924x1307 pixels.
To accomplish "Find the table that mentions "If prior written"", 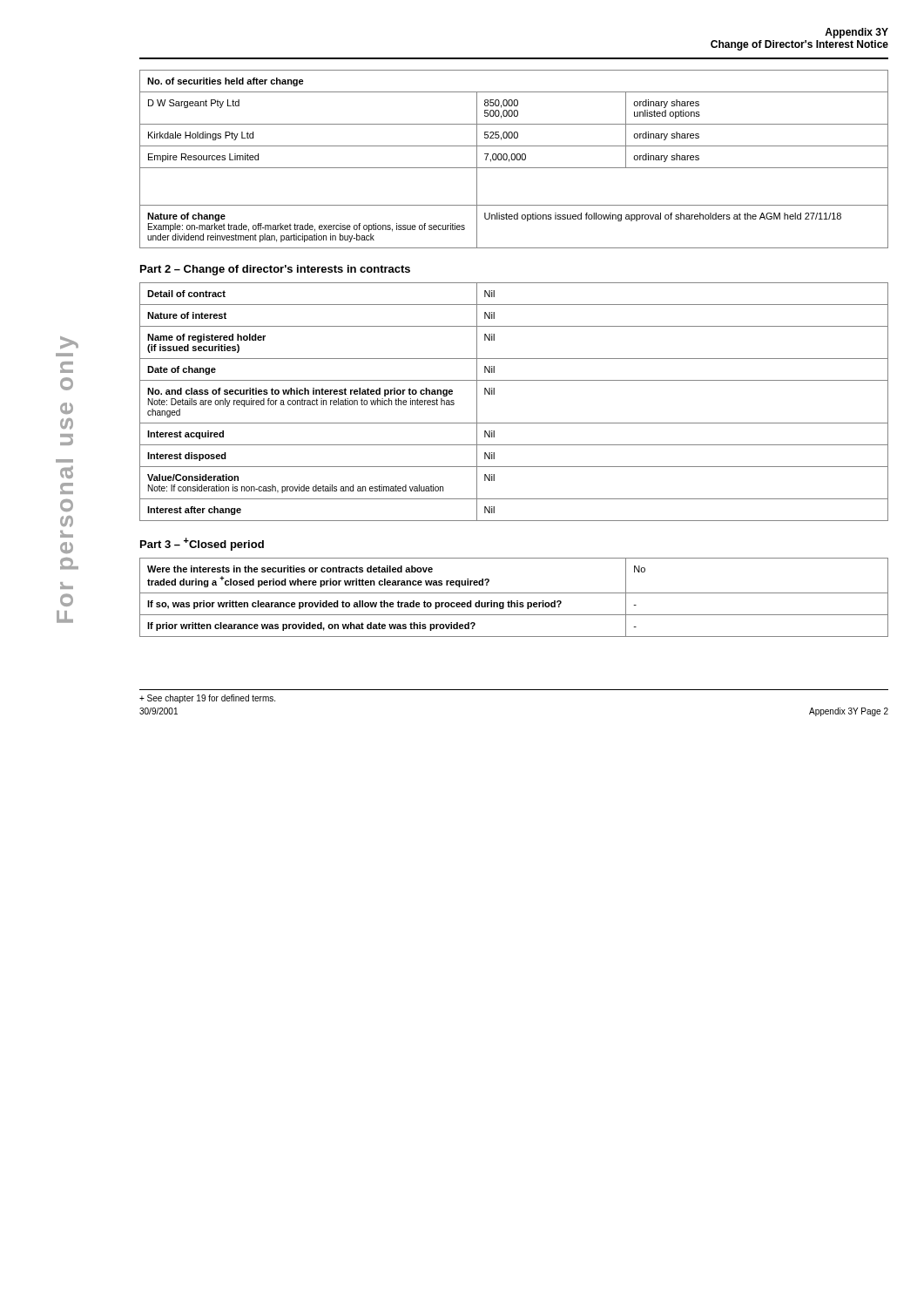I will [514, 597].
